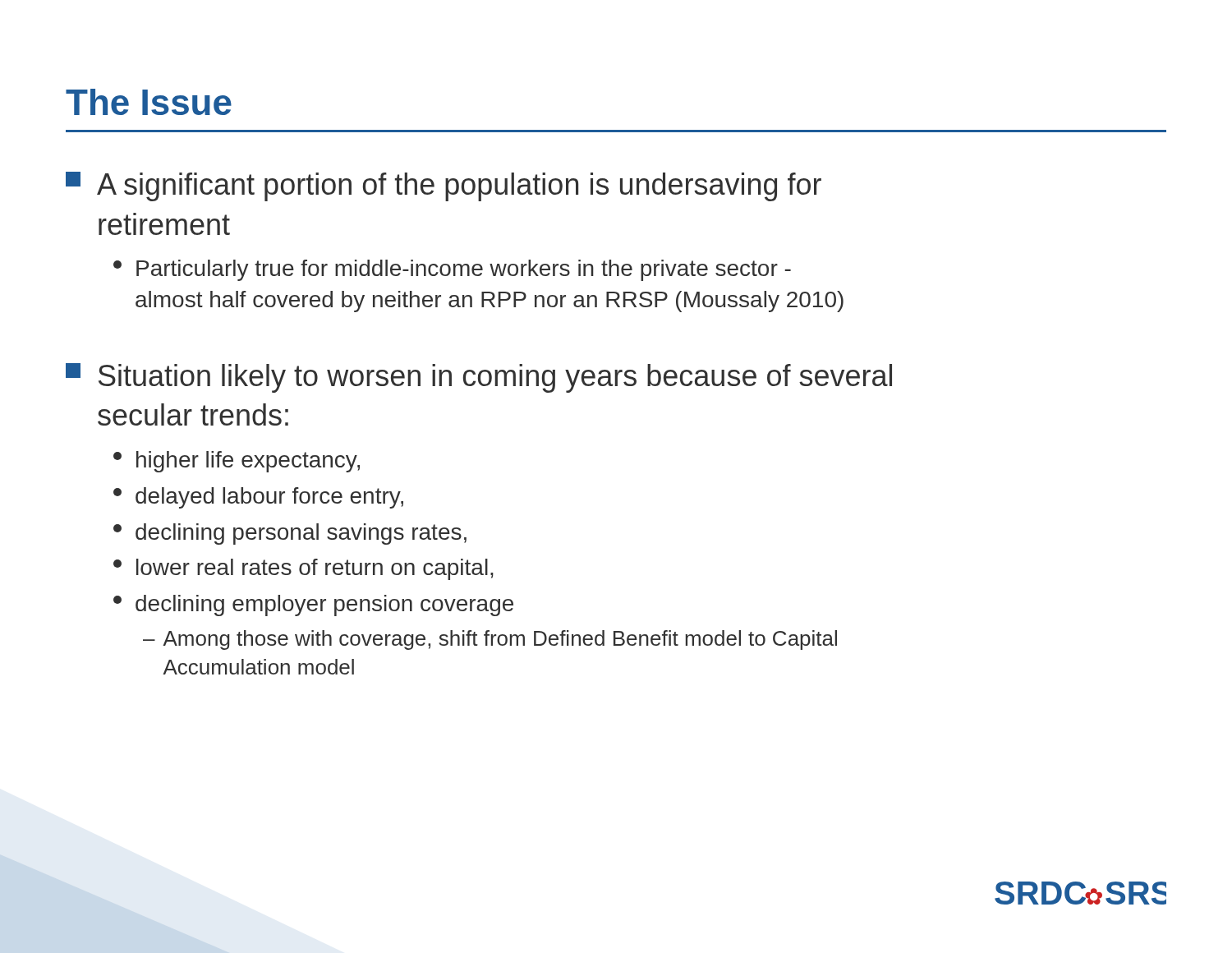Locate the block starting "lower real rates of return on capital,"
1232x953 pixels.
304,568
